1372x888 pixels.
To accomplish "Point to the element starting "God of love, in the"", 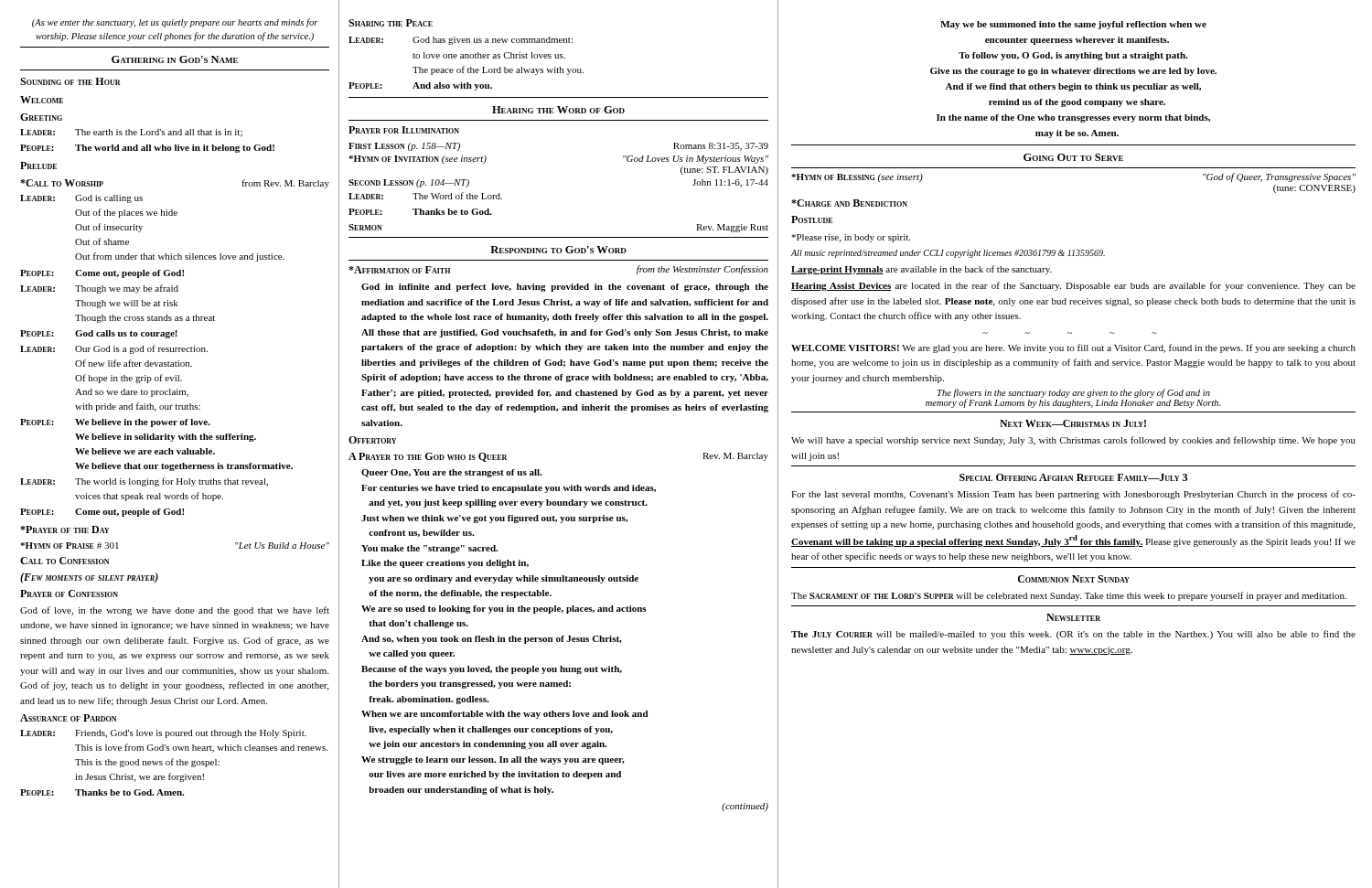I will (x=175, y=655).
